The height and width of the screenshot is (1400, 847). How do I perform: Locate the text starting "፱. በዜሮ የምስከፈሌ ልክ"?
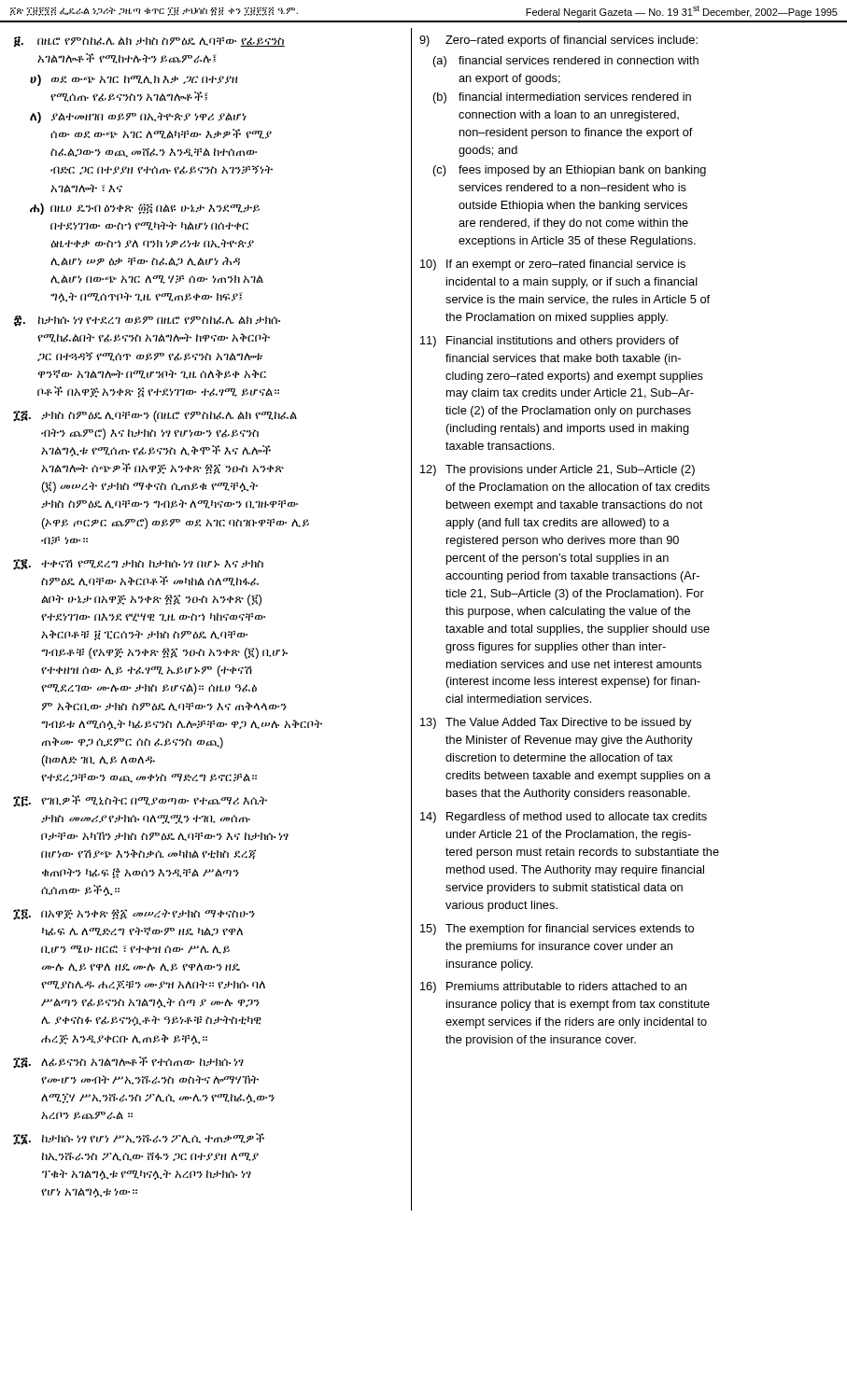[208, 168]
